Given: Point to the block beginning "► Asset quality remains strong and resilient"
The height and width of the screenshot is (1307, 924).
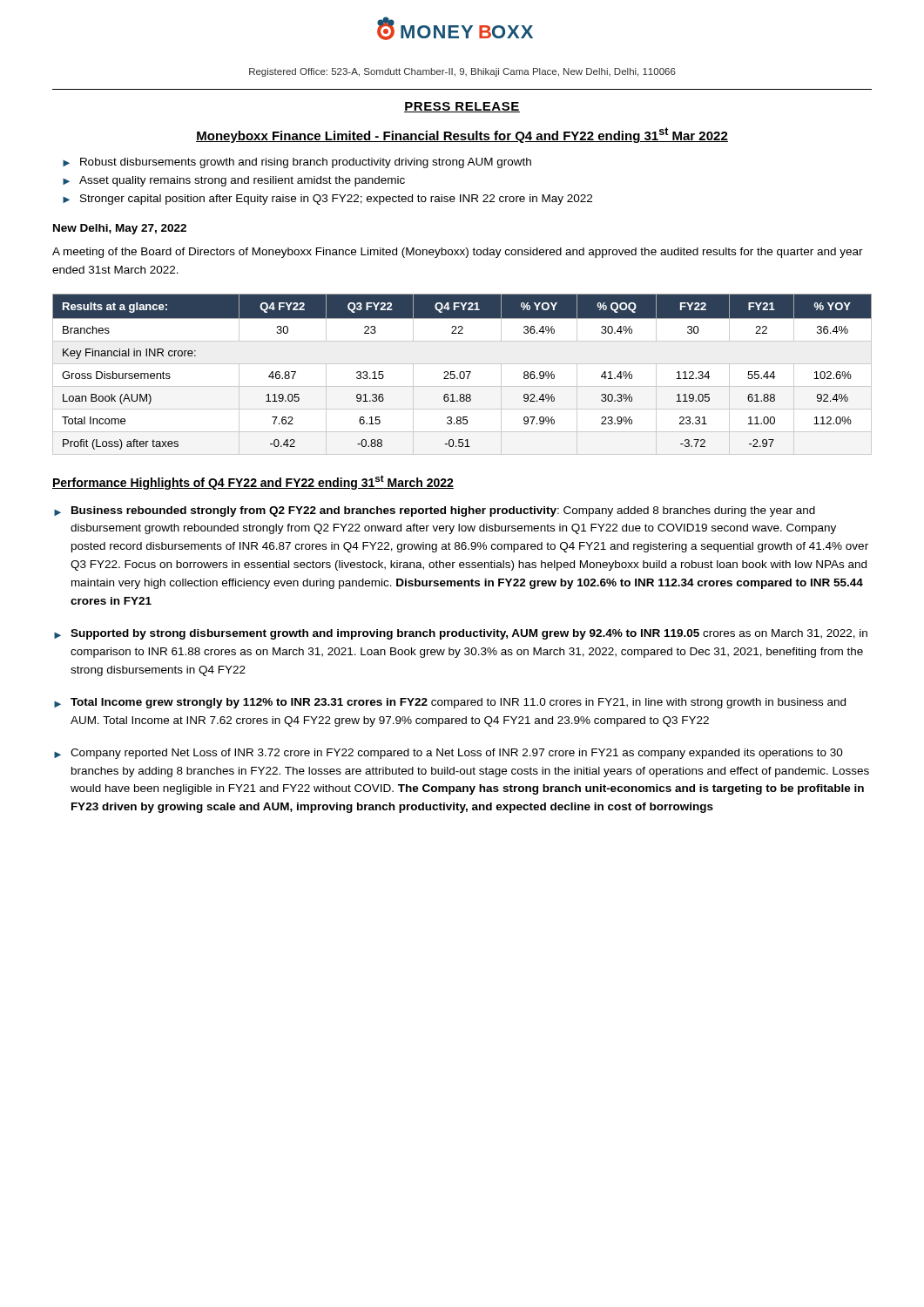Looking at the screenshot, I should [x=233, y=180].
